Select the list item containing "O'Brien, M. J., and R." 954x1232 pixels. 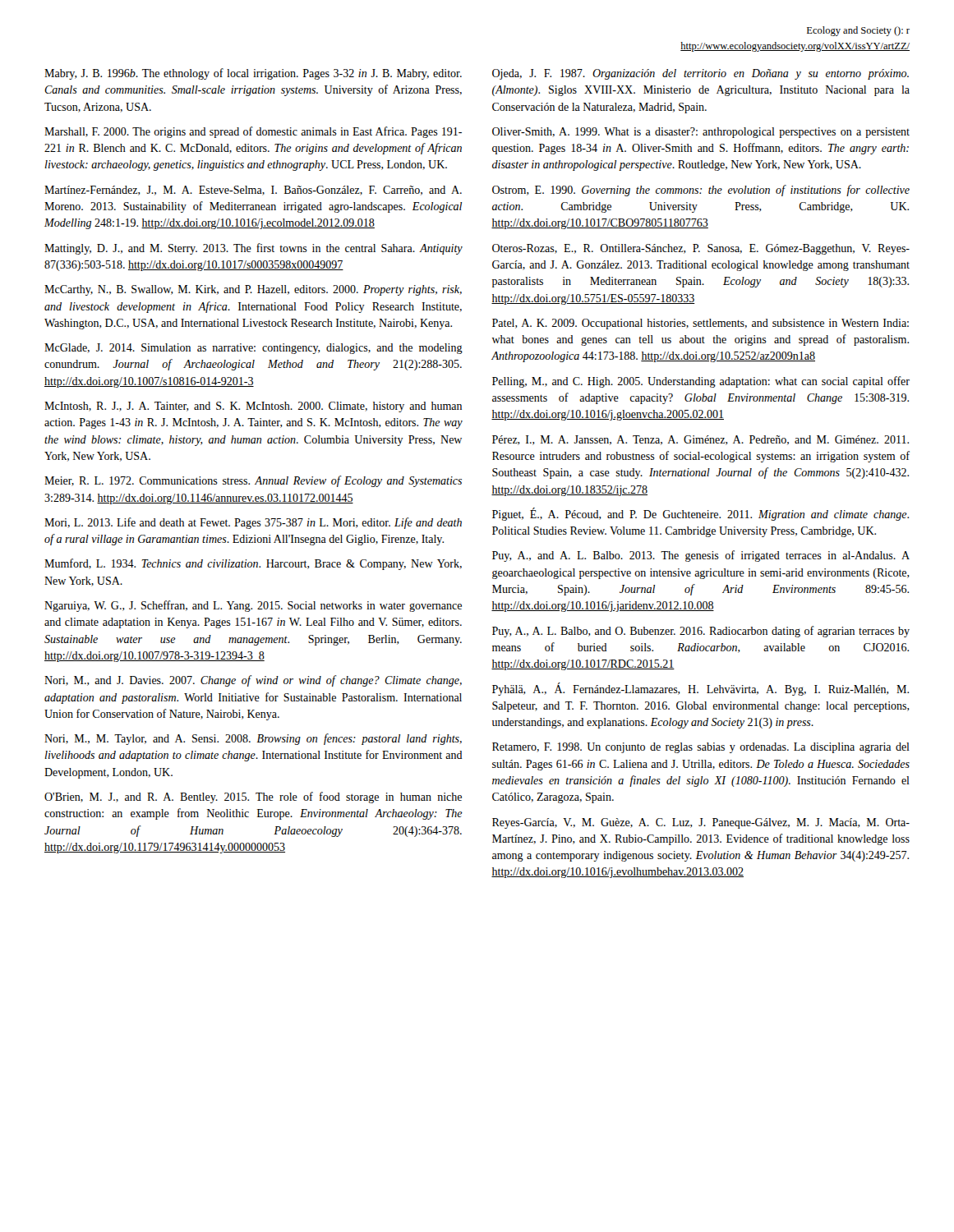click(x=253, y=822)
